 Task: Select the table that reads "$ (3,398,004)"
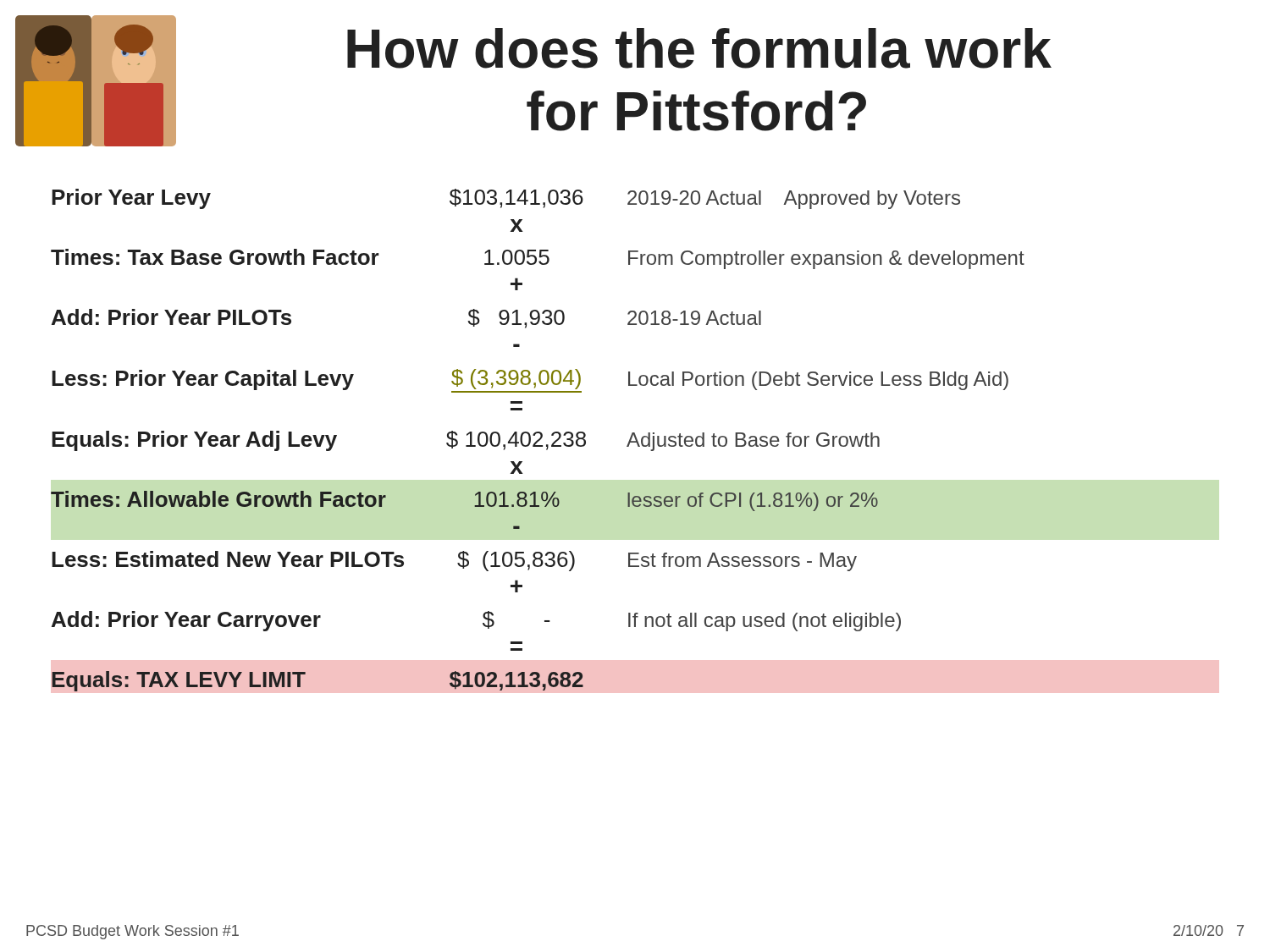pyautogui.click(x=635, y=435)
